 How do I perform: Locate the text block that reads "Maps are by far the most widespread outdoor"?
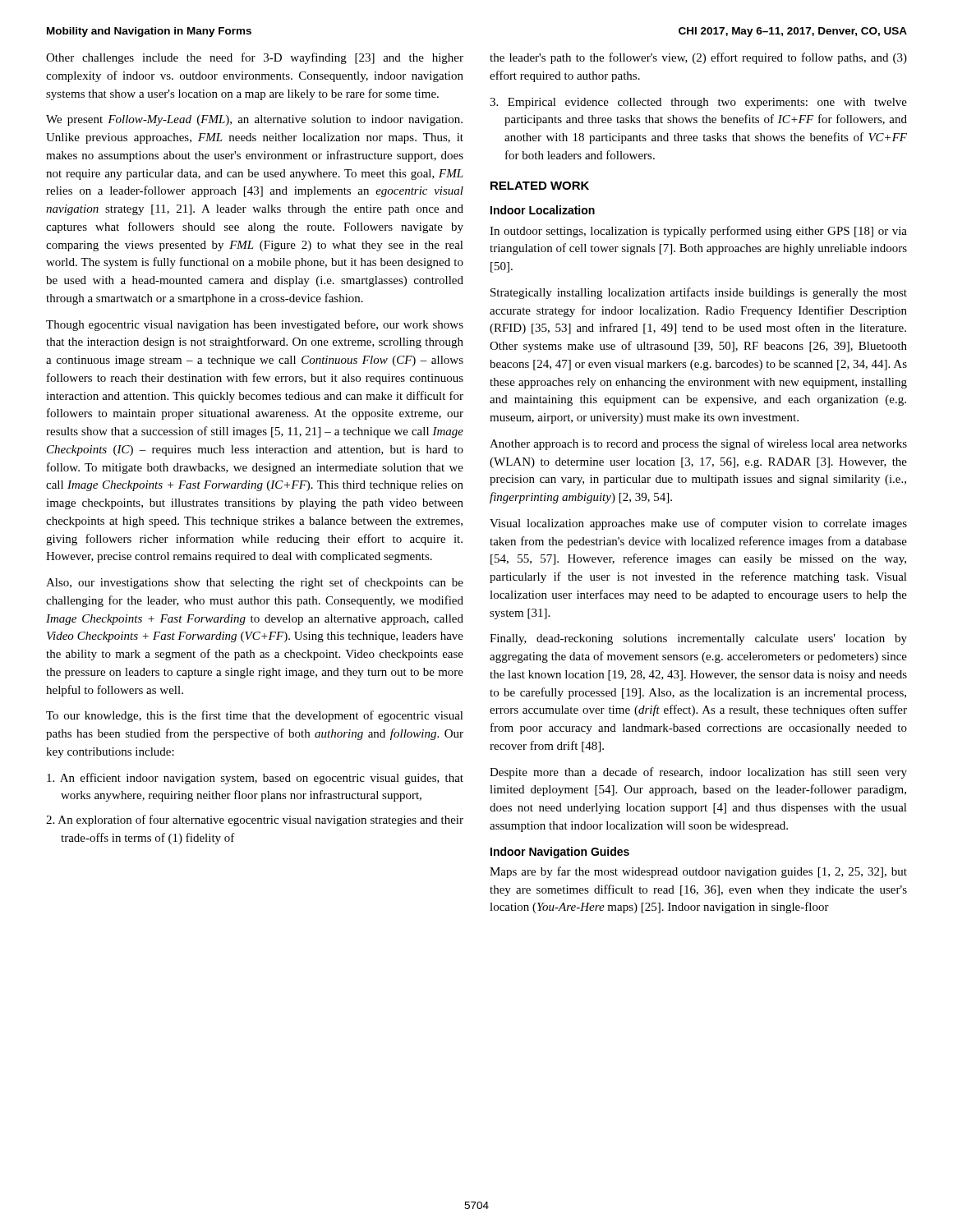(x=698, y=889)
